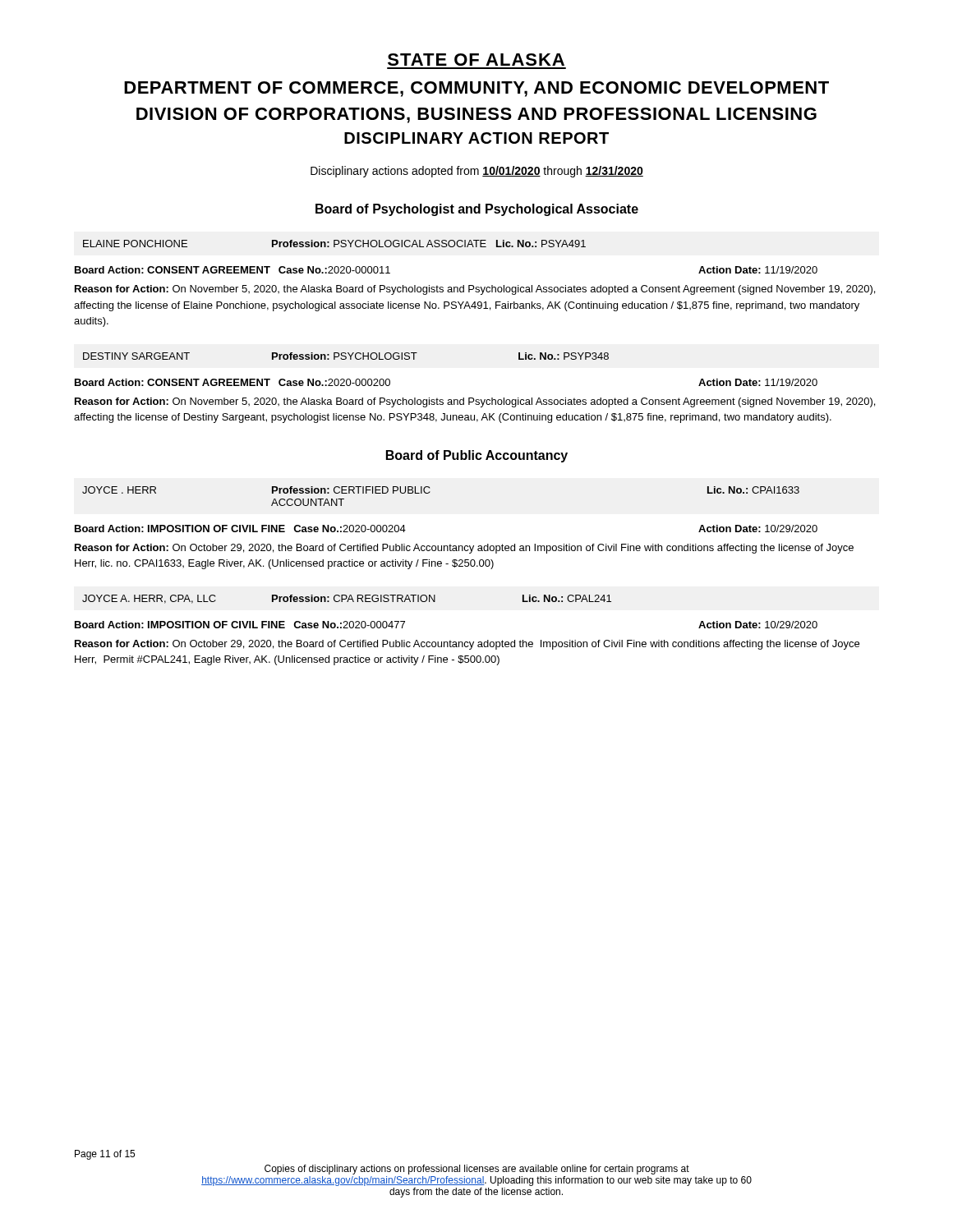
Task: Select the text block with the text "DESTINY SARGEANT Profession: PSYCHOLOGIST Lic. No.:"
Action: (346, 356)
